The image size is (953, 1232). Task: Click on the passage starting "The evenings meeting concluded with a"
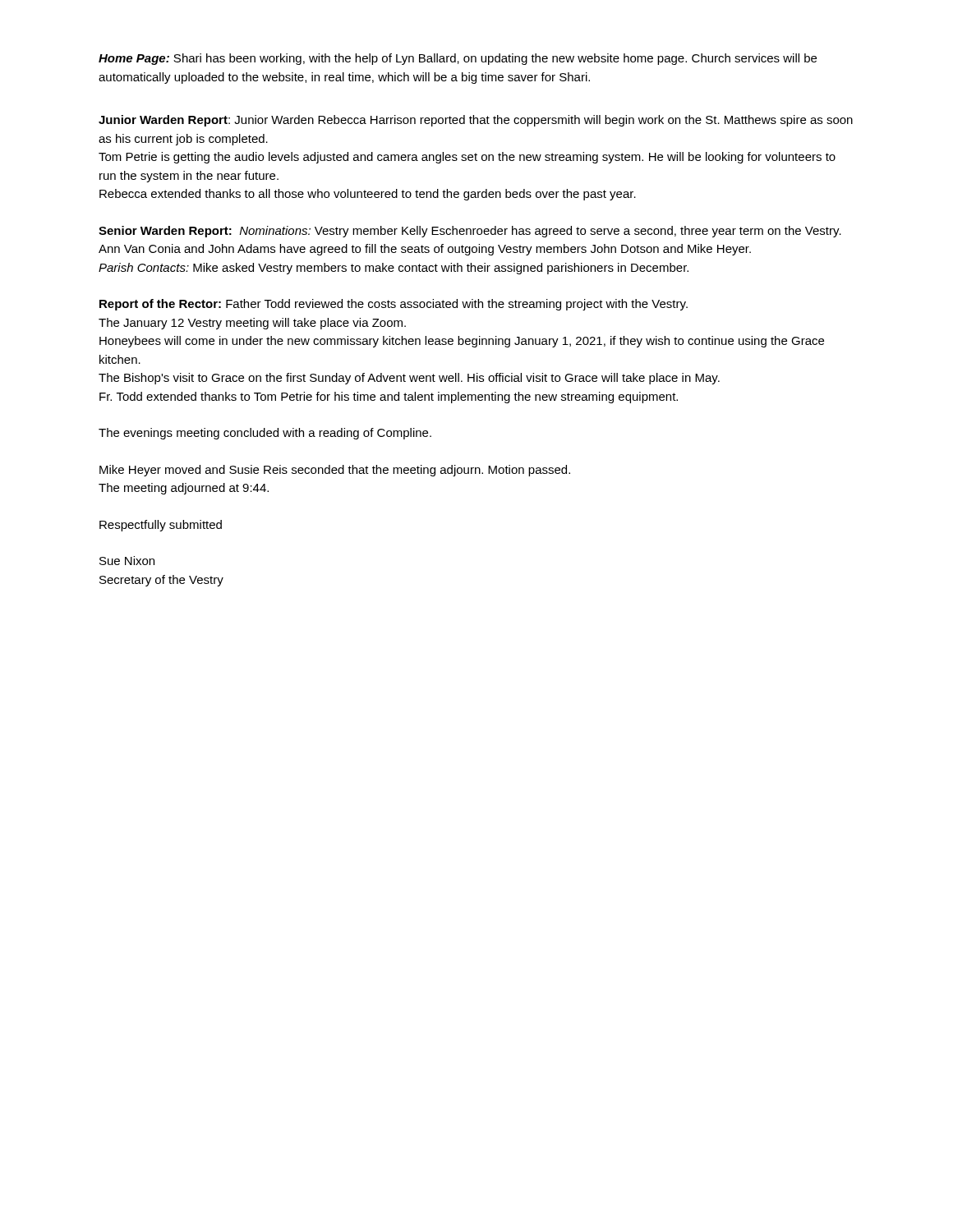pyautogui.click(x=265, y=432)
